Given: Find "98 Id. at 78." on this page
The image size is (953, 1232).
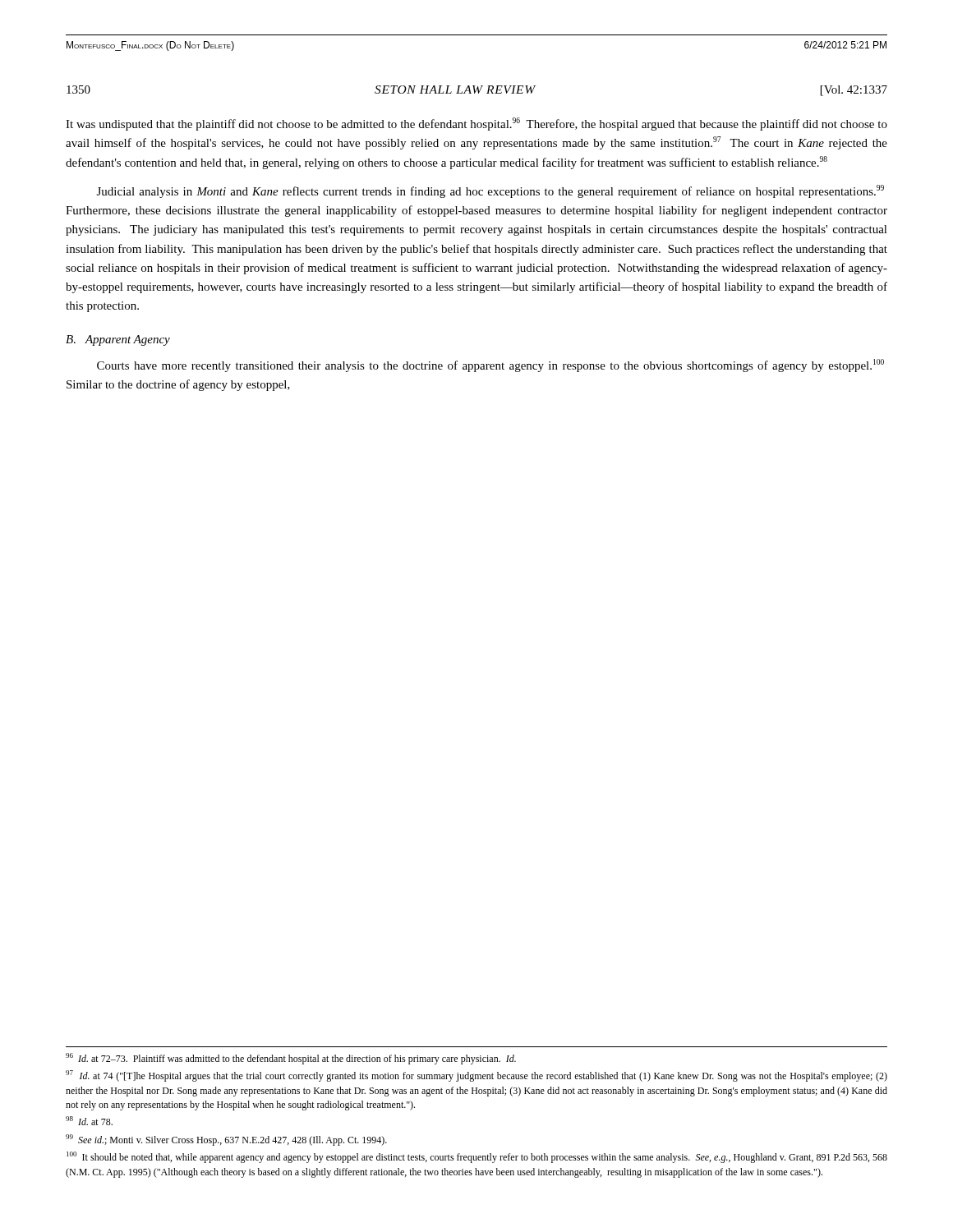Looking at the screenshot, I should (89, 1122).
